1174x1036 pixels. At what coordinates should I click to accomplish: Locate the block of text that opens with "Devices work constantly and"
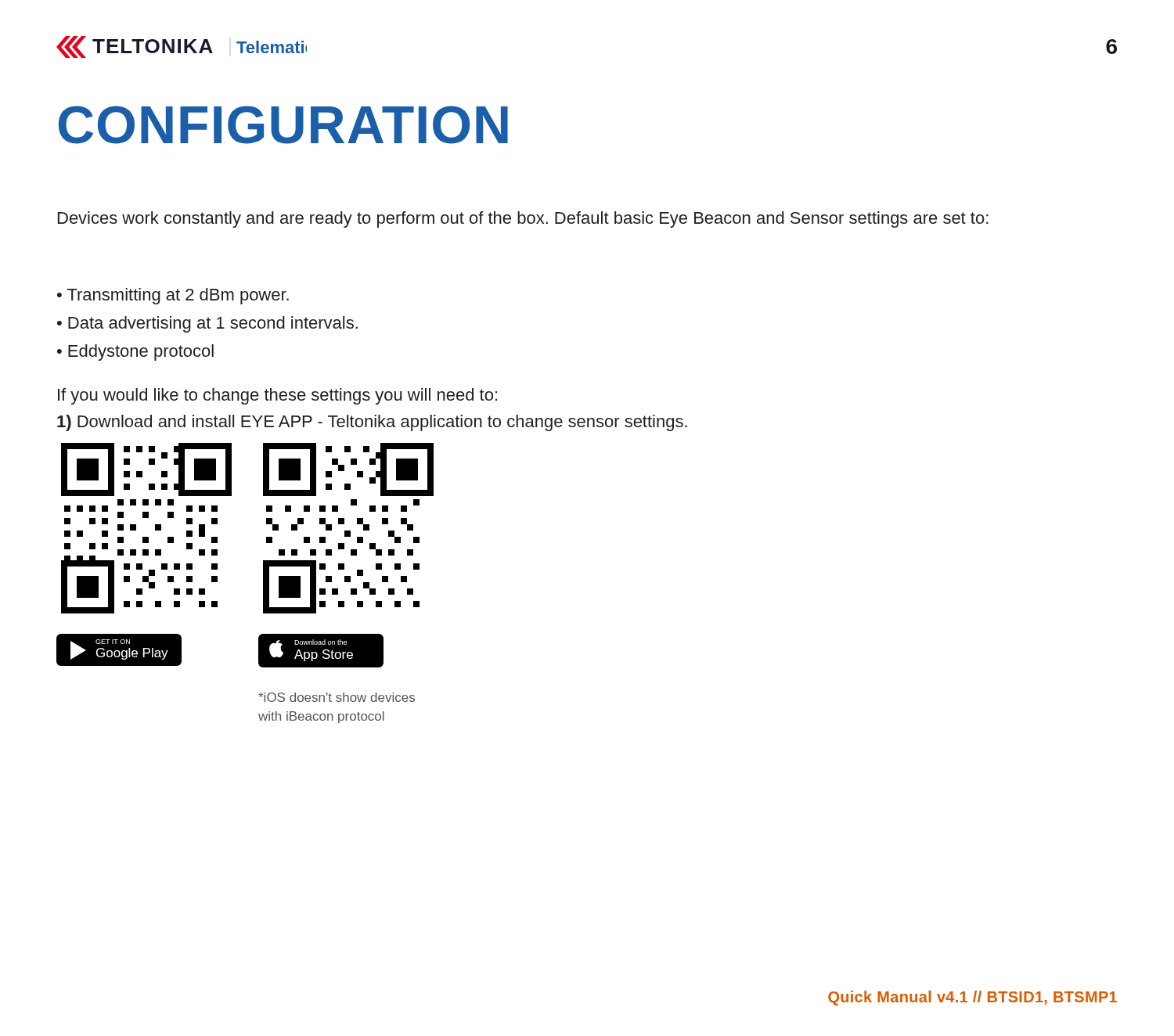coord(523,218)
